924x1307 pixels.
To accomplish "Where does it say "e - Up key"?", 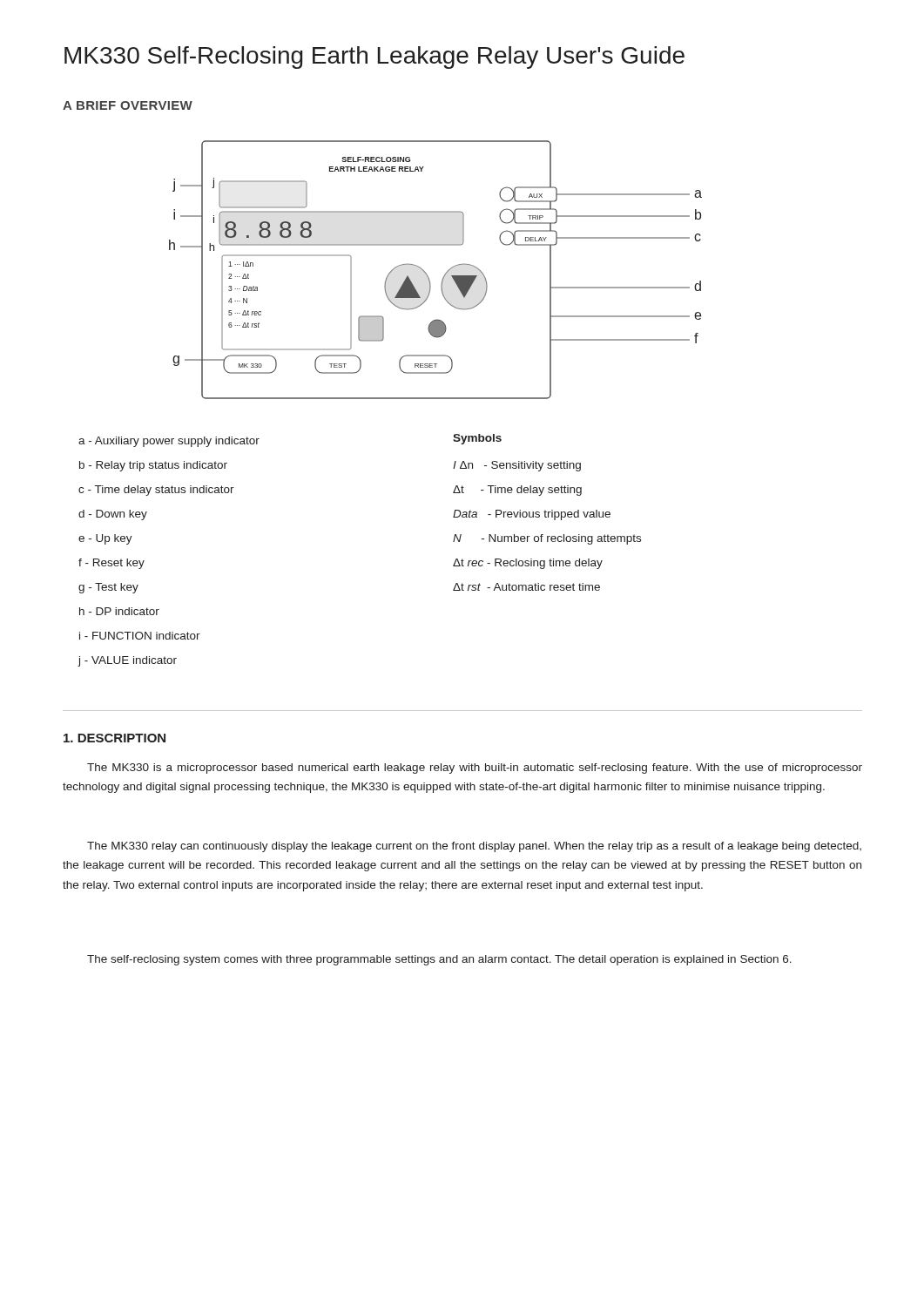I will (x=105, y=538).
